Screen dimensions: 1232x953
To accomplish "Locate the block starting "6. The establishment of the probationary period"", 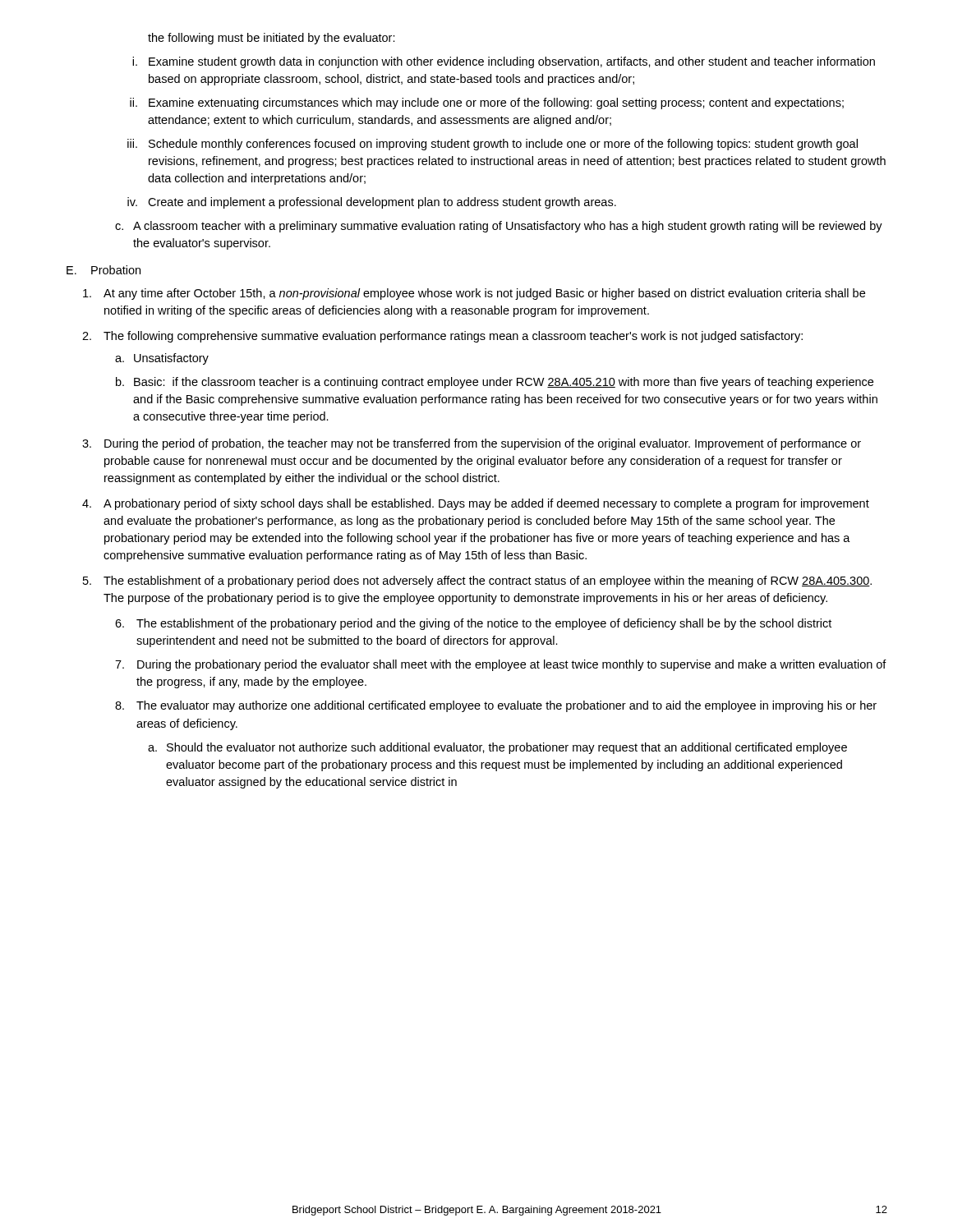I will 501,633.
